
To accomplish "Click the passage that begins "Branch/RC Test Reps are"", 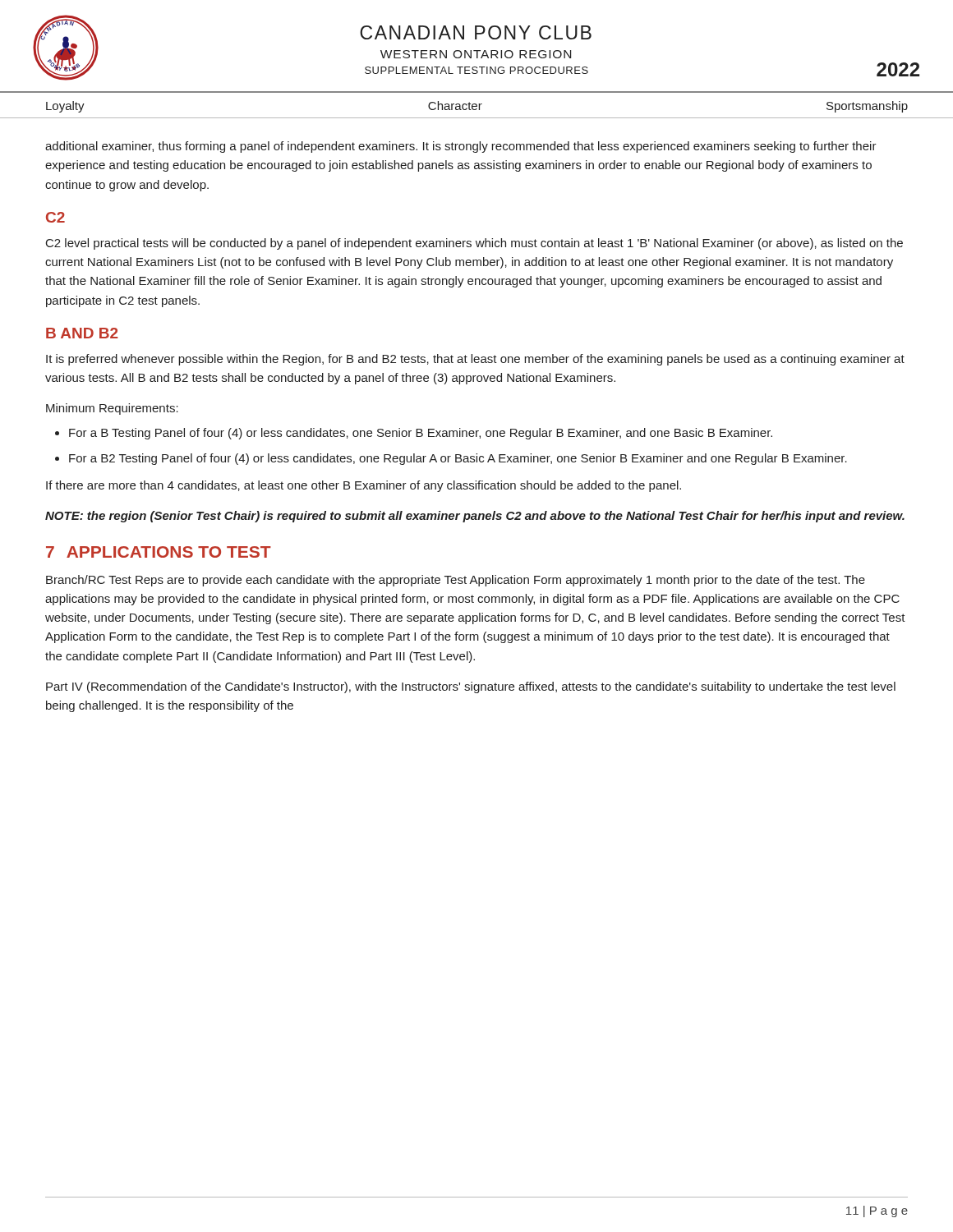I will [x=475, y=617].
